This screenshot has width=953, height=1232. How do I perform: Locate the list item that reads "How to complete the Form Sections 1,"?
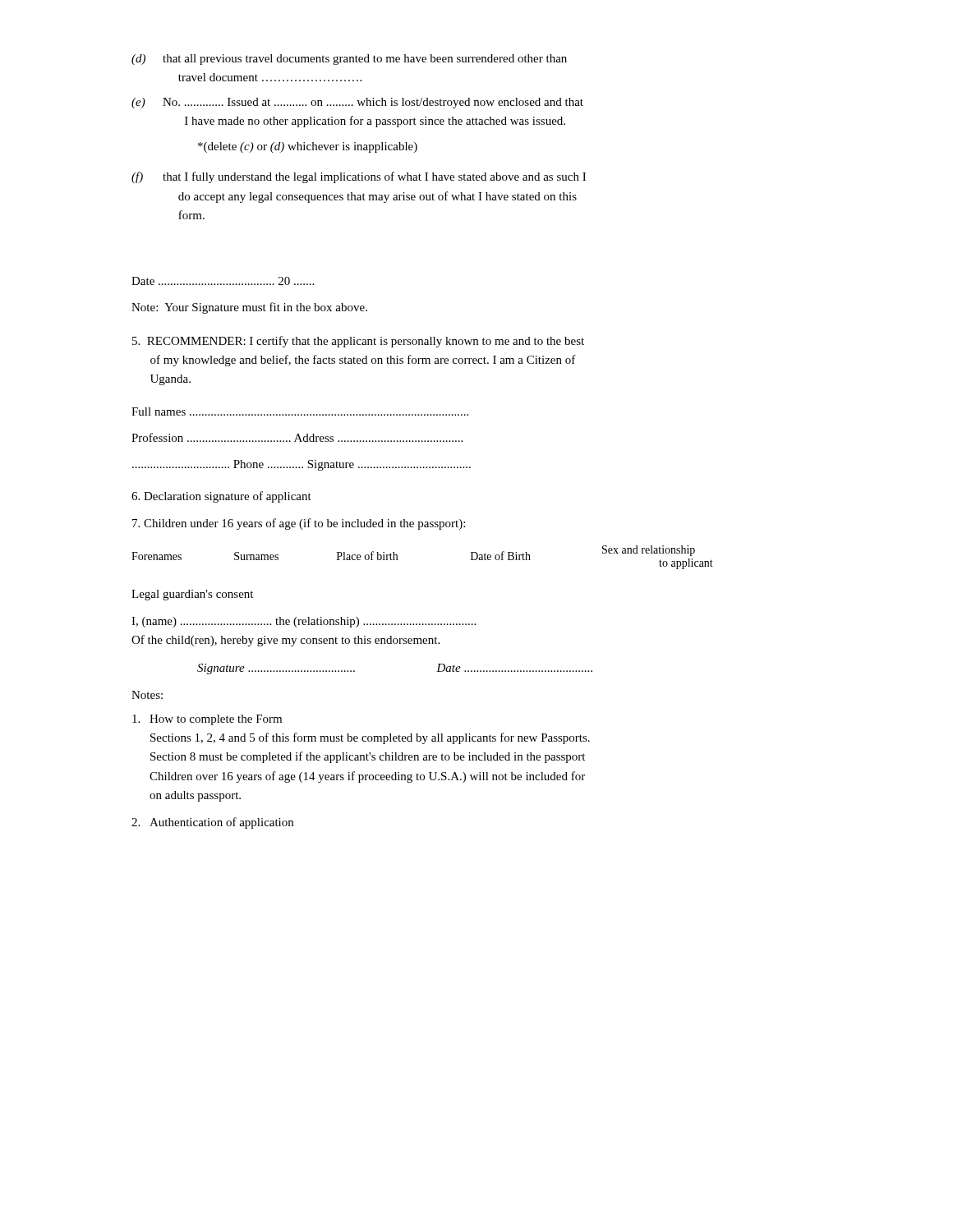[x=472, y=757]
